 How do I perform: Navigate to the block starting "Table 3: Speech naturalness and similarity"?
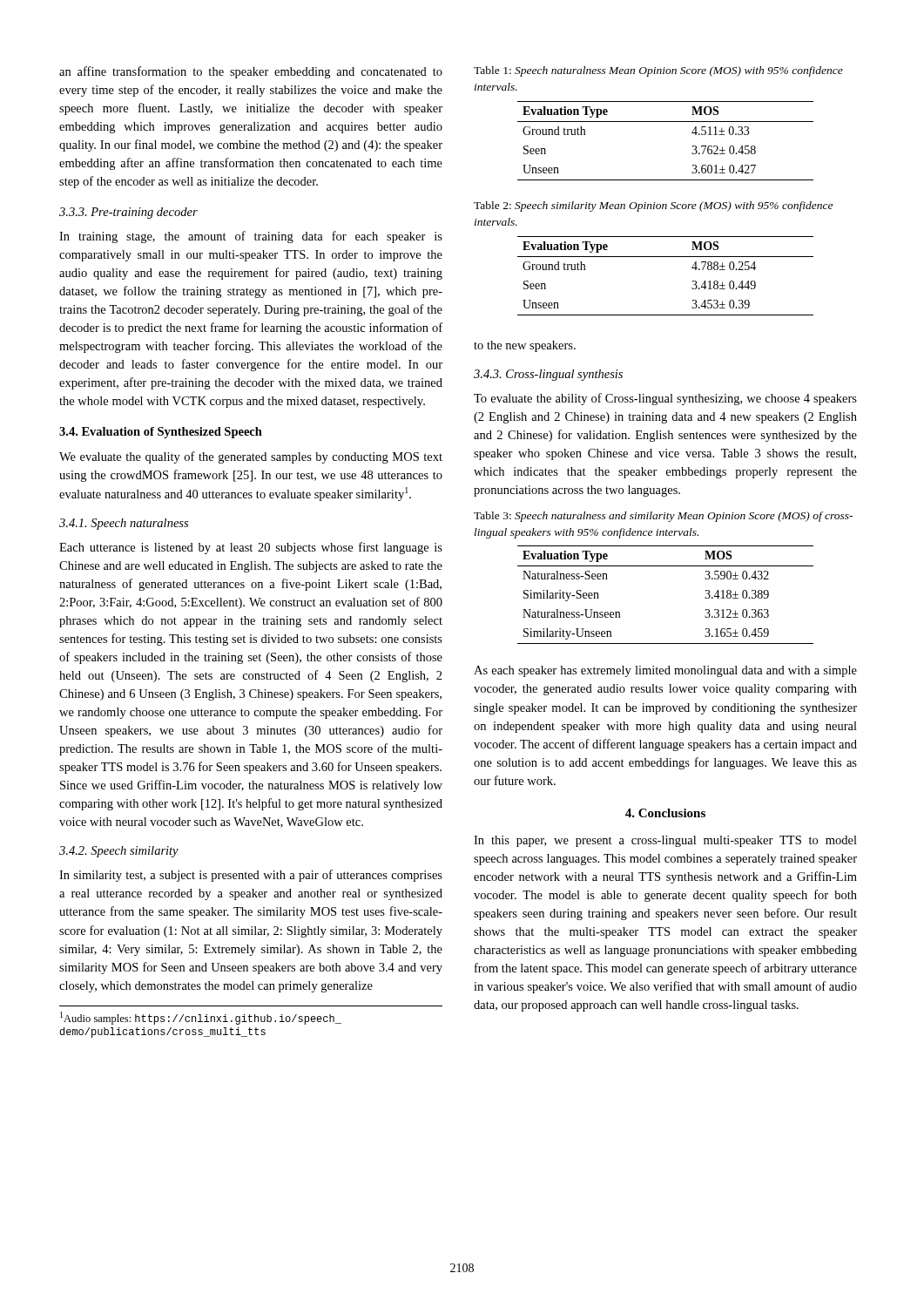click(665, 524)
